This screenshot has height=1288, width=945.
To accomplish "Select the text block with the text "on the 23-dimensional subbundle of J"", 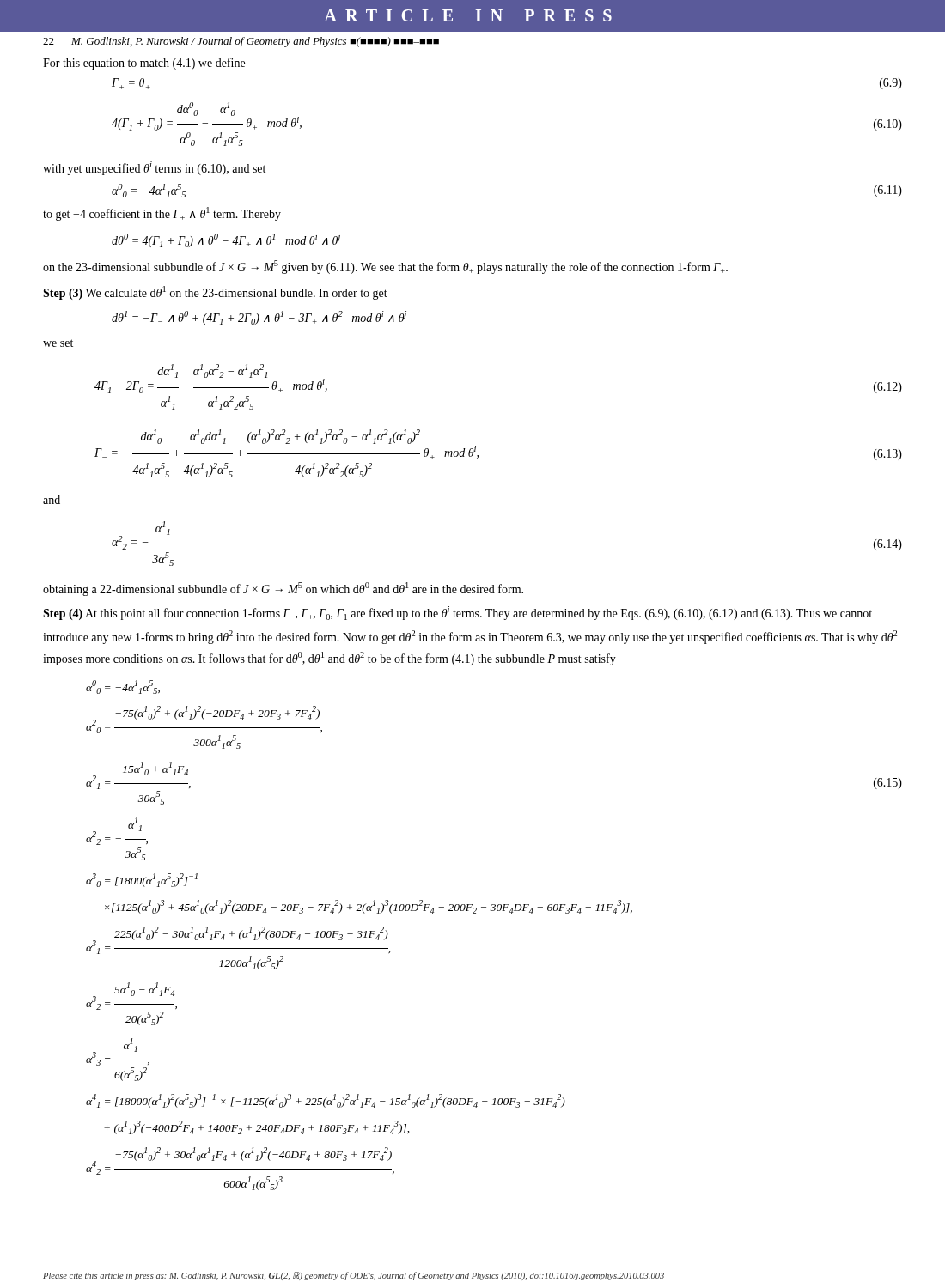I will click(386, 267).
